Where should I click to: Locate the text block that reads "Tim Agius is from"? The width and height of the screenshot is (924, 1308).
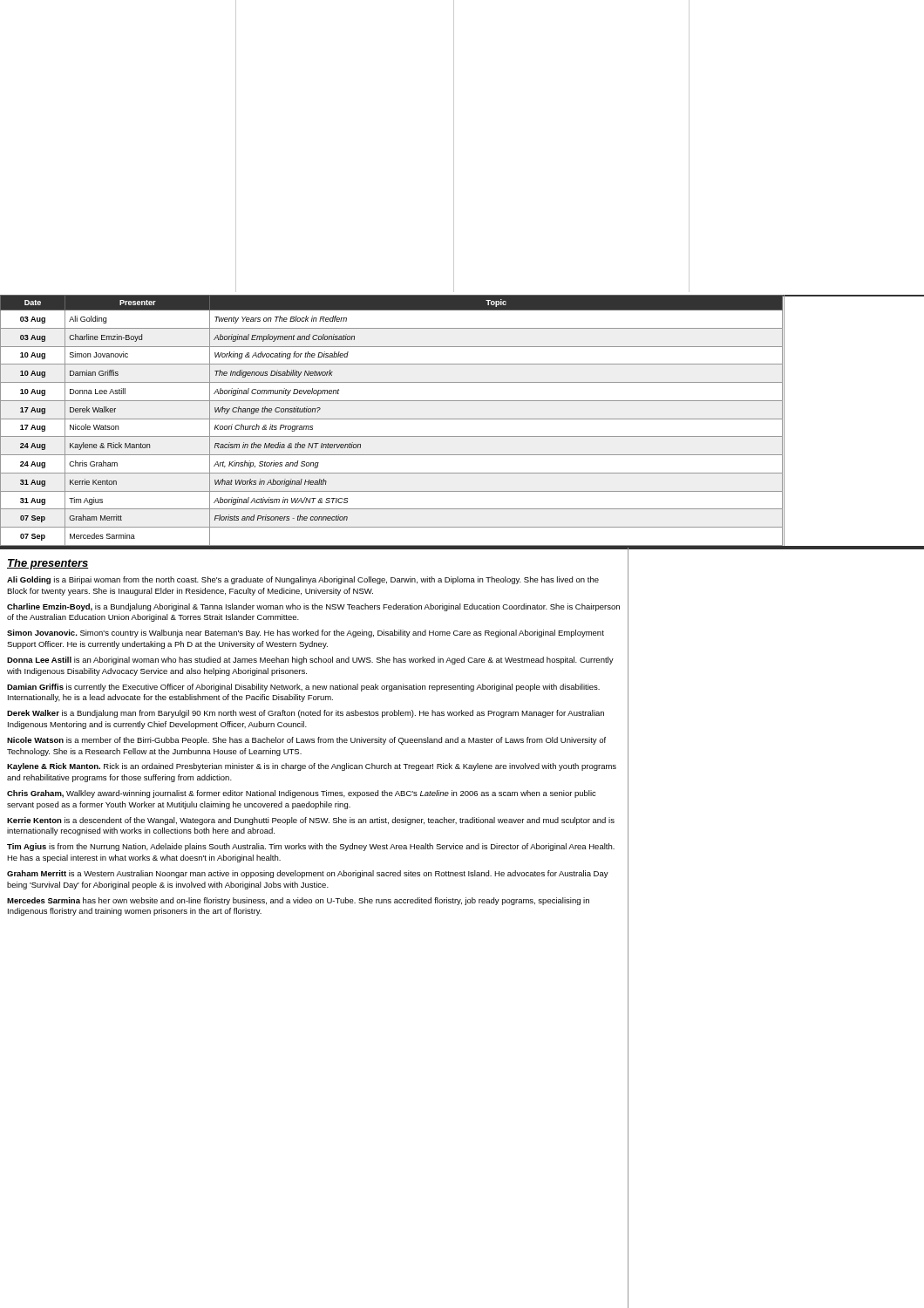coord(311,852)
